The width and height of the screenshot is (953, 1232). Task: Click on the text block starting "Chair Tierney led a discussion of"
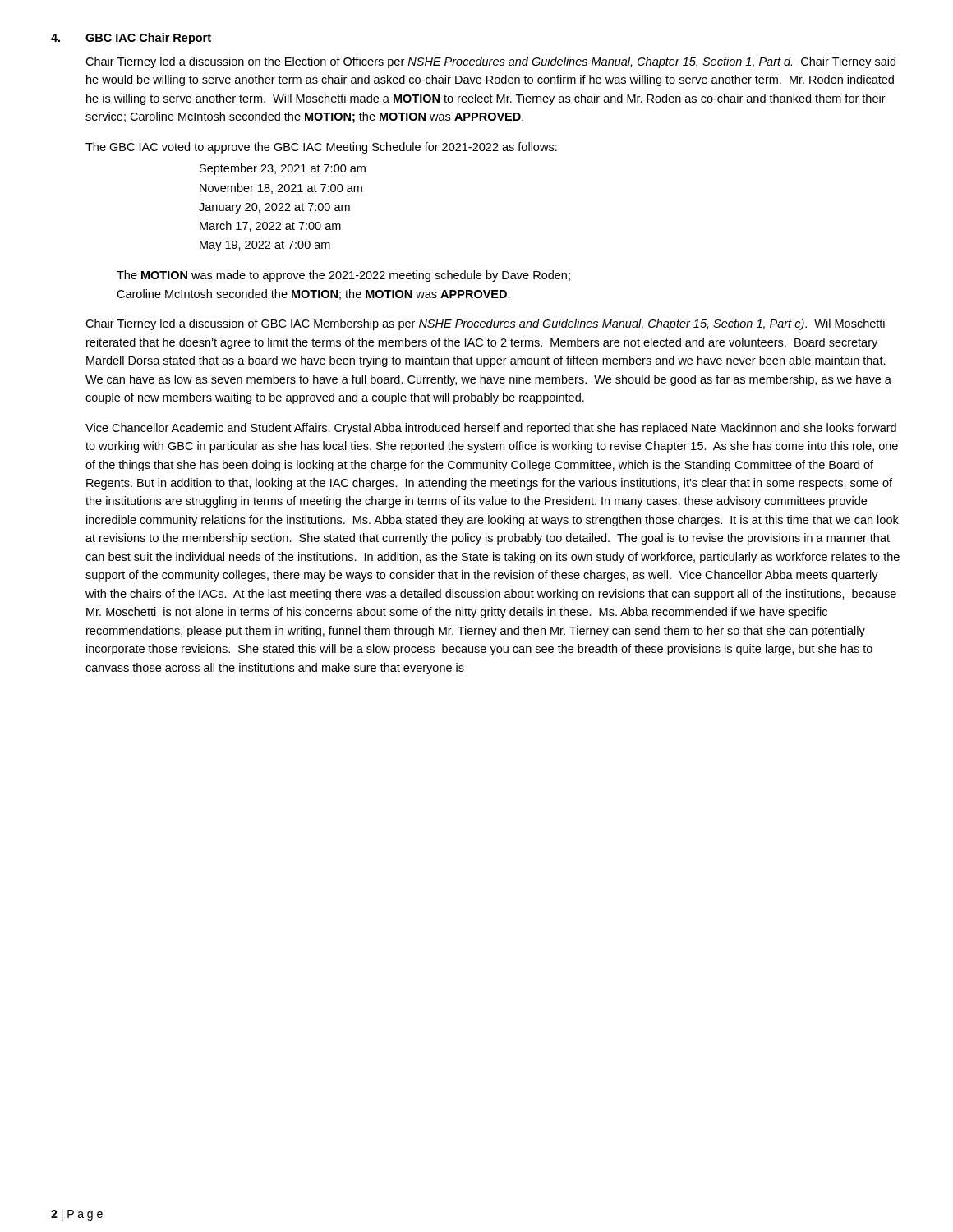coord(488,361)
